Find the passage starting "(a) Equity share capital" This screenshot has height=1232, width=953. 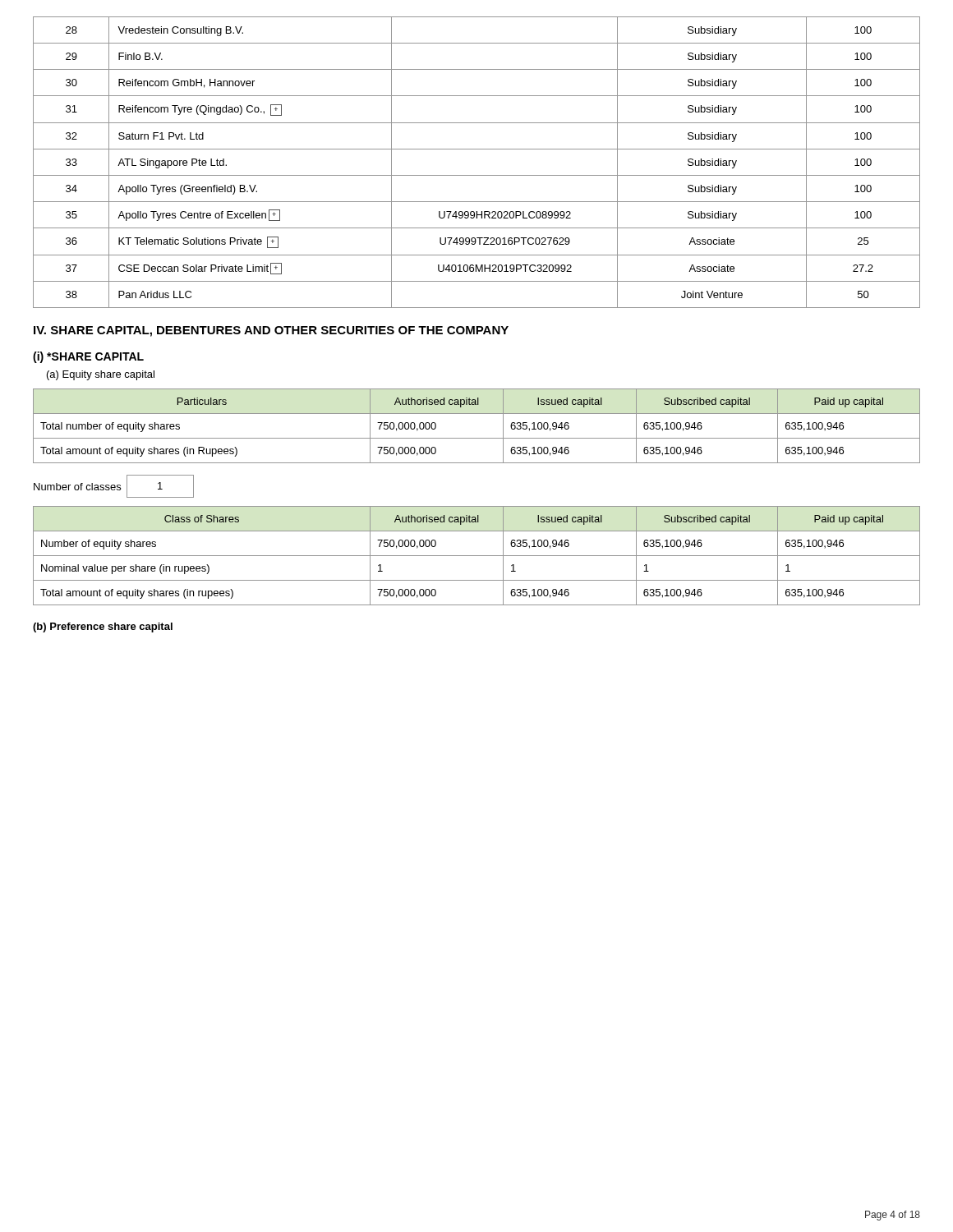pyautogui.click(x=101, y=374)
